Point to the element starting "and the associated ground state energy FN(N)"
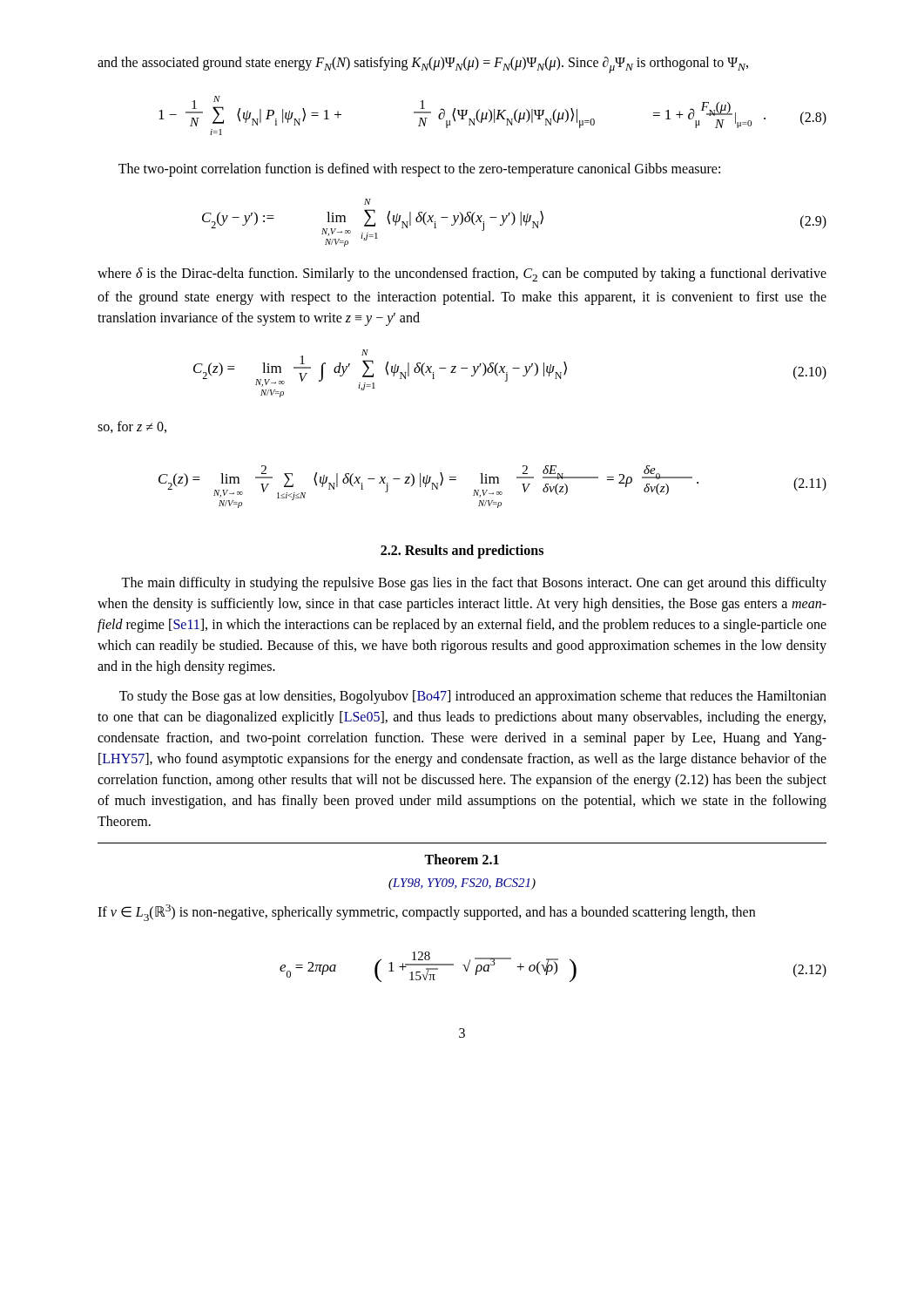 [423, 64]
